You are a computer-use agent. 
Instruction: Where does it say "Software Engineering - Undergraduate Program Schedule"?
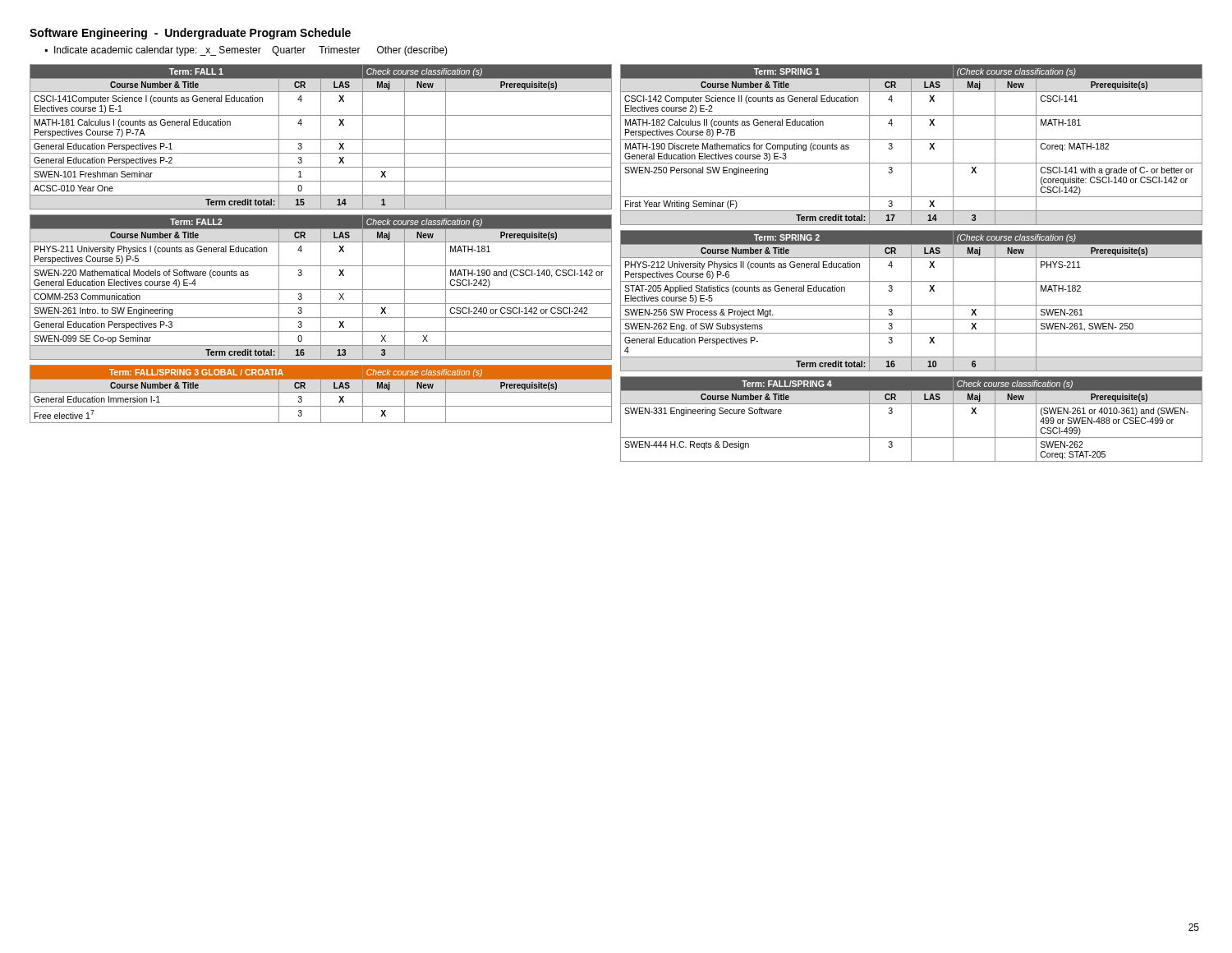(190, 33)
